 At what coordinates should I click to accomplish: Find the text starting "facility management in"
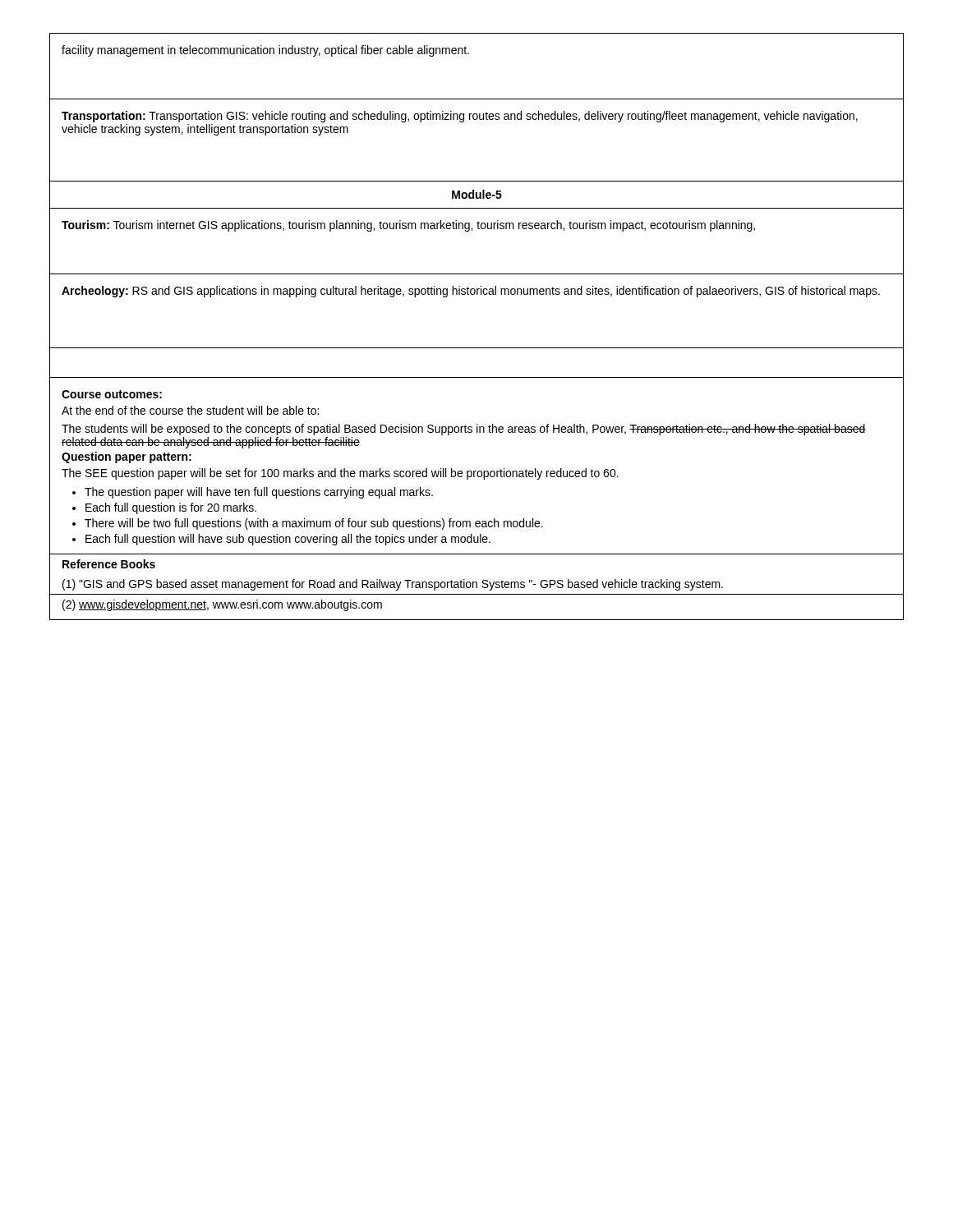(266, 50)
